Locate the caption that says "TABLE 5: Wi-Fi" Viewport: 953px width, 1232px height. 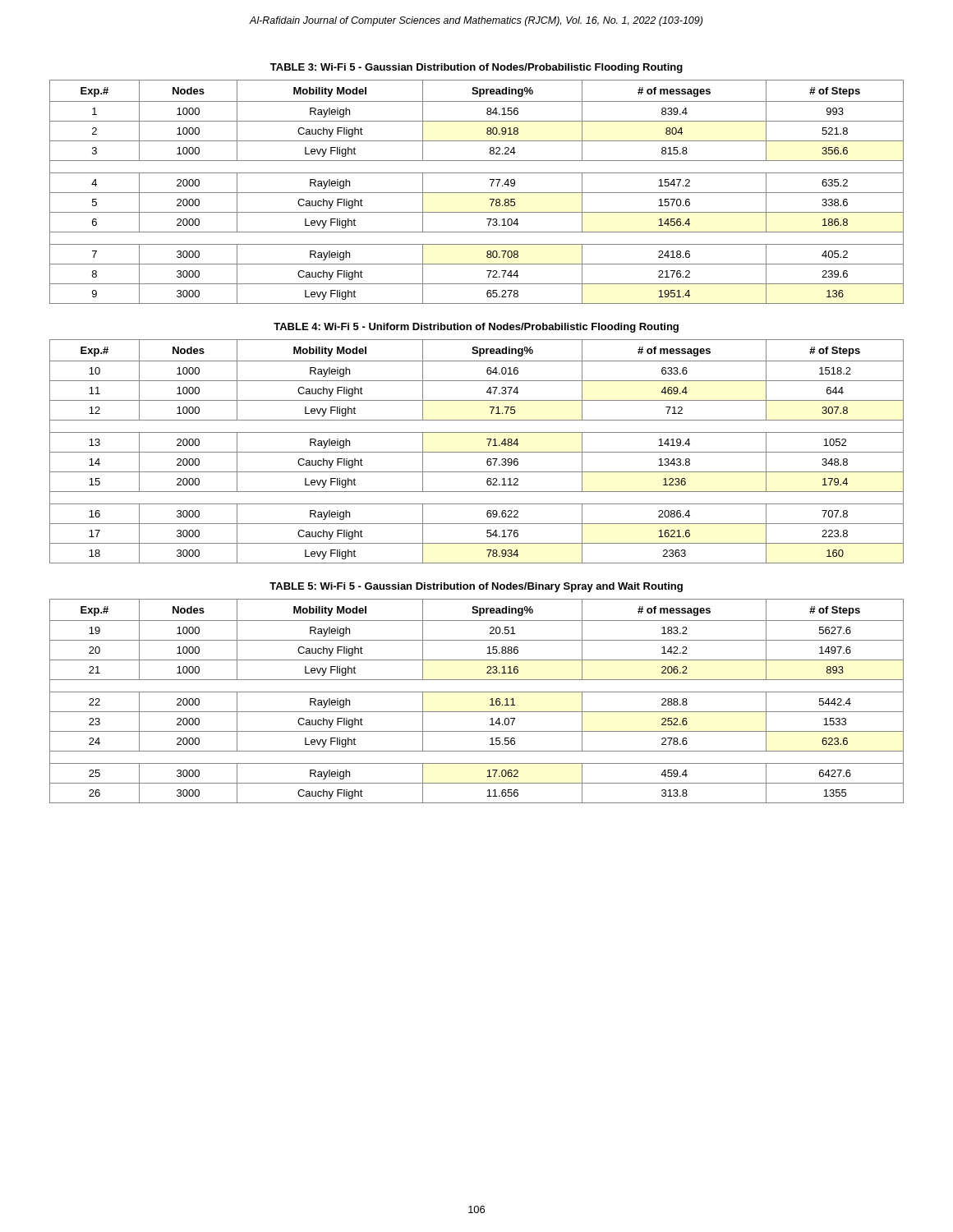coord(476,586)
